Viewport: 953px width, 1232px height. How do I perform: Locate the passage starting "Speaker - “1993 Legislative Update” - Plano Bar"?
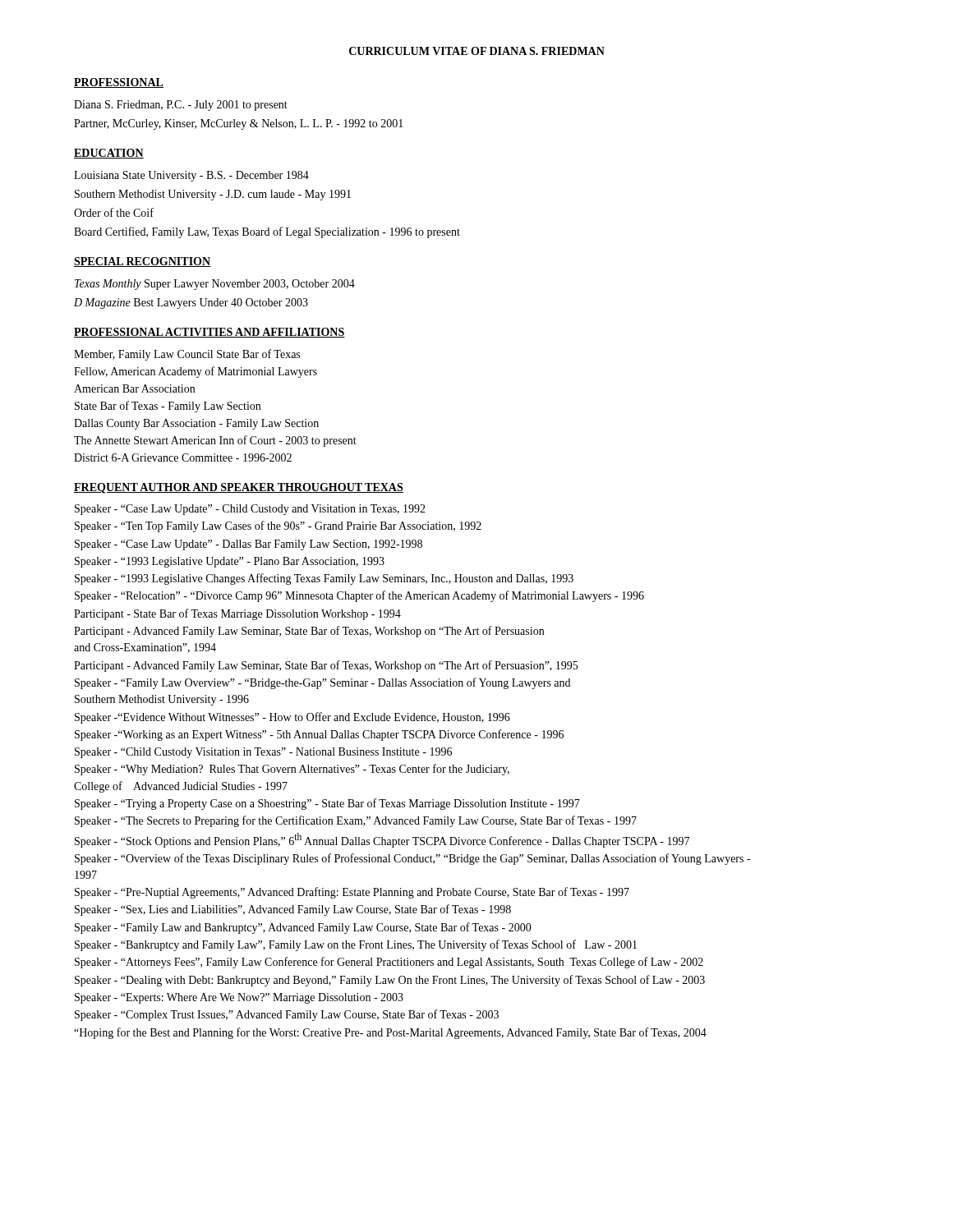click(x=229, y=561)
